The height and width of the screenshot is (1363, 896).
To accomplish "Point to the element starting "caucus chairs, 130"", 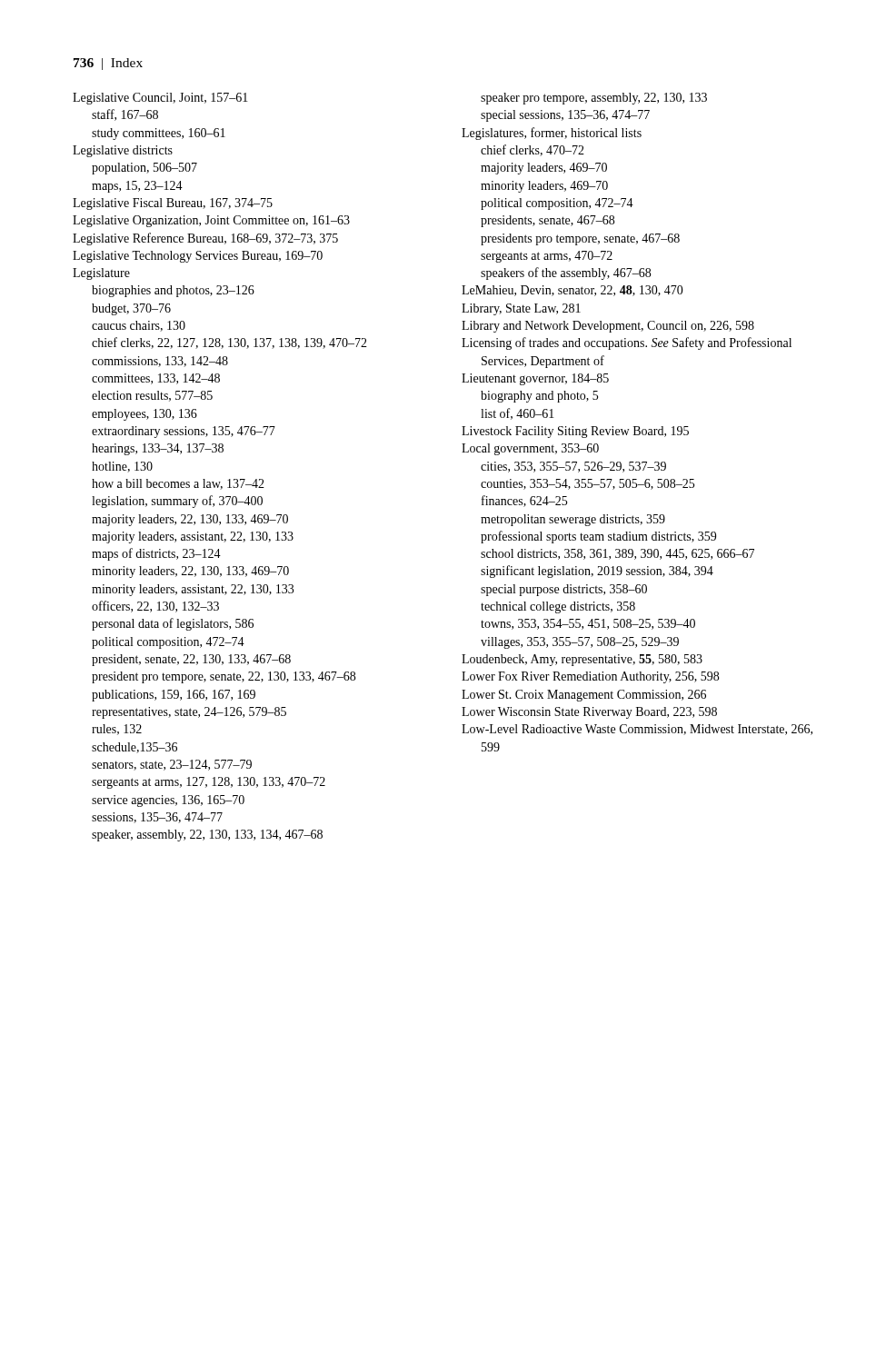I will 148,326.
